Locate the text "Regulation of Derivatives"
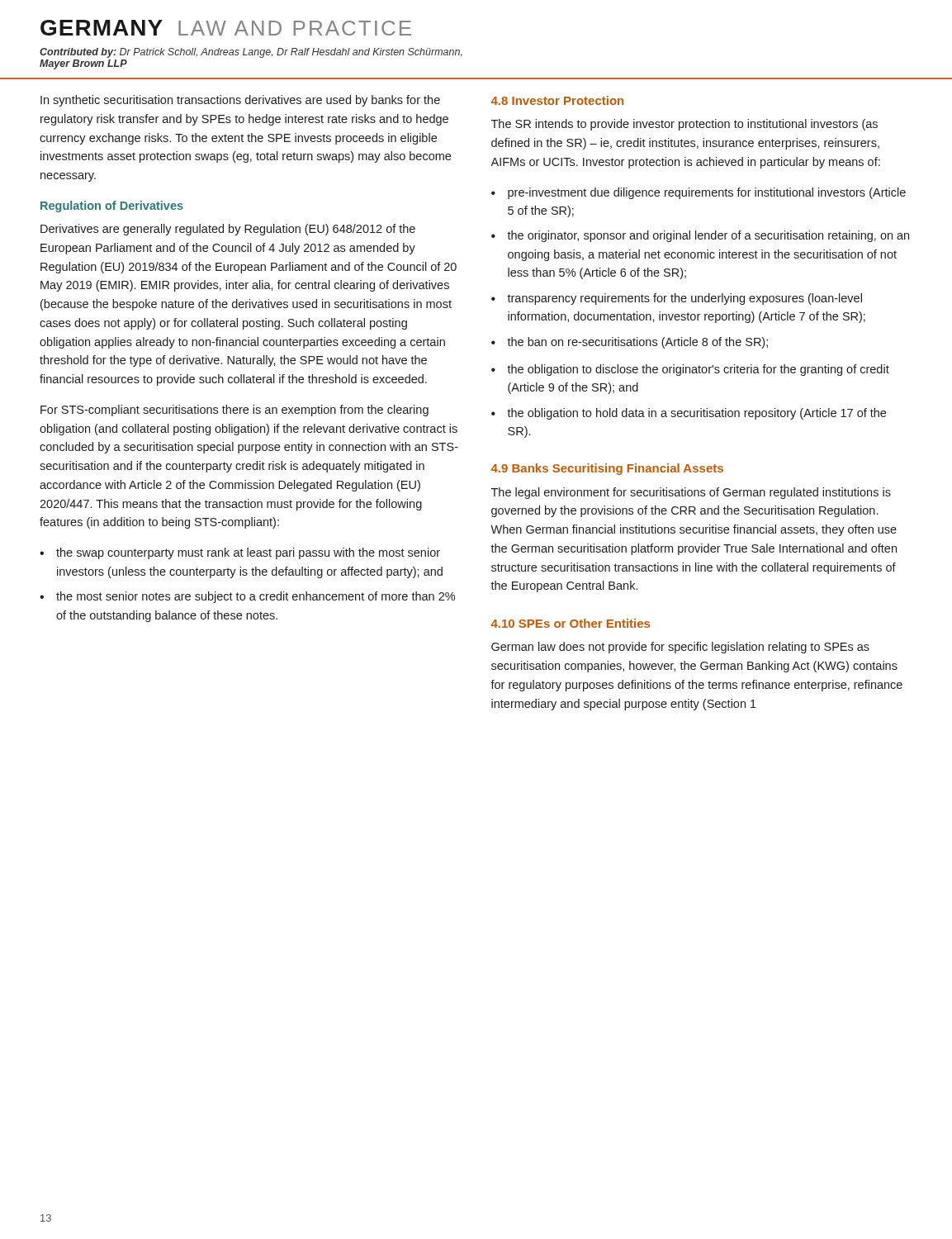The height and width of the screenshot is (1239, 952). tap(111, 205)
